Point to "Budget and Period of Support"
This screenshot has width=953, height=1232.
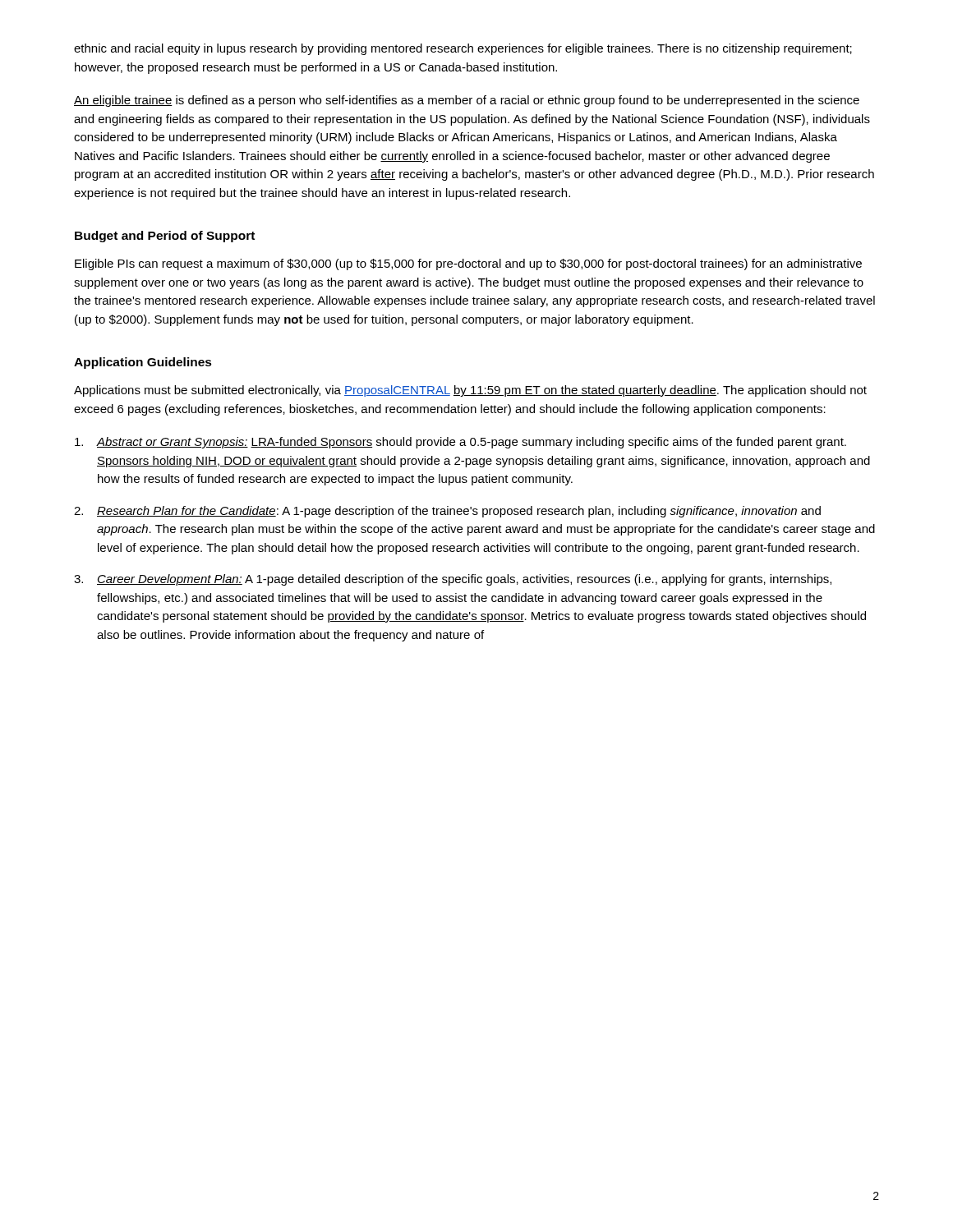click(164, 235)
